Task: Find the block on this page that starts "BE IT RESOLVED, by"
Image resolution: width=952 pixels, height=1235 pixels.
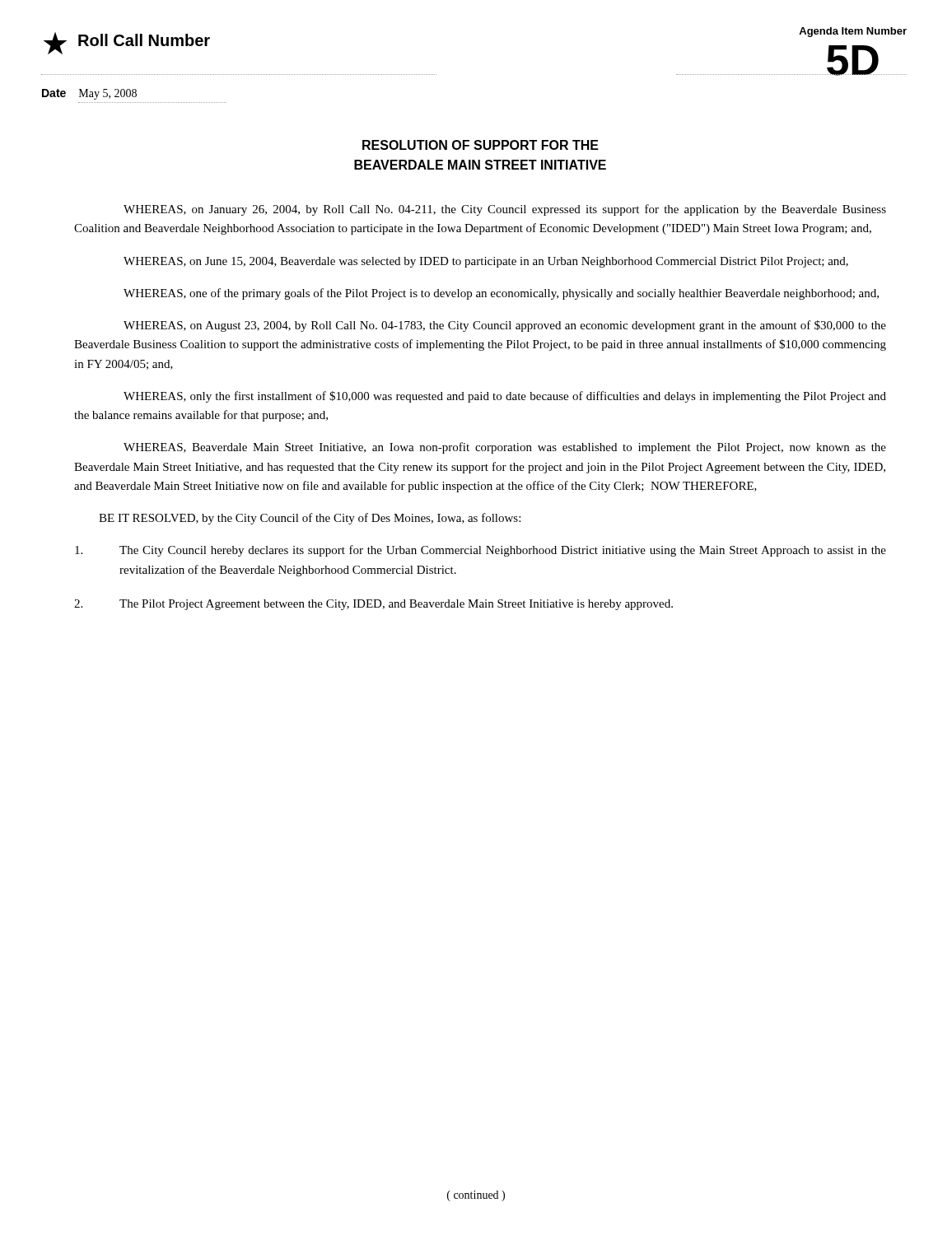Action: click(298, 518)
